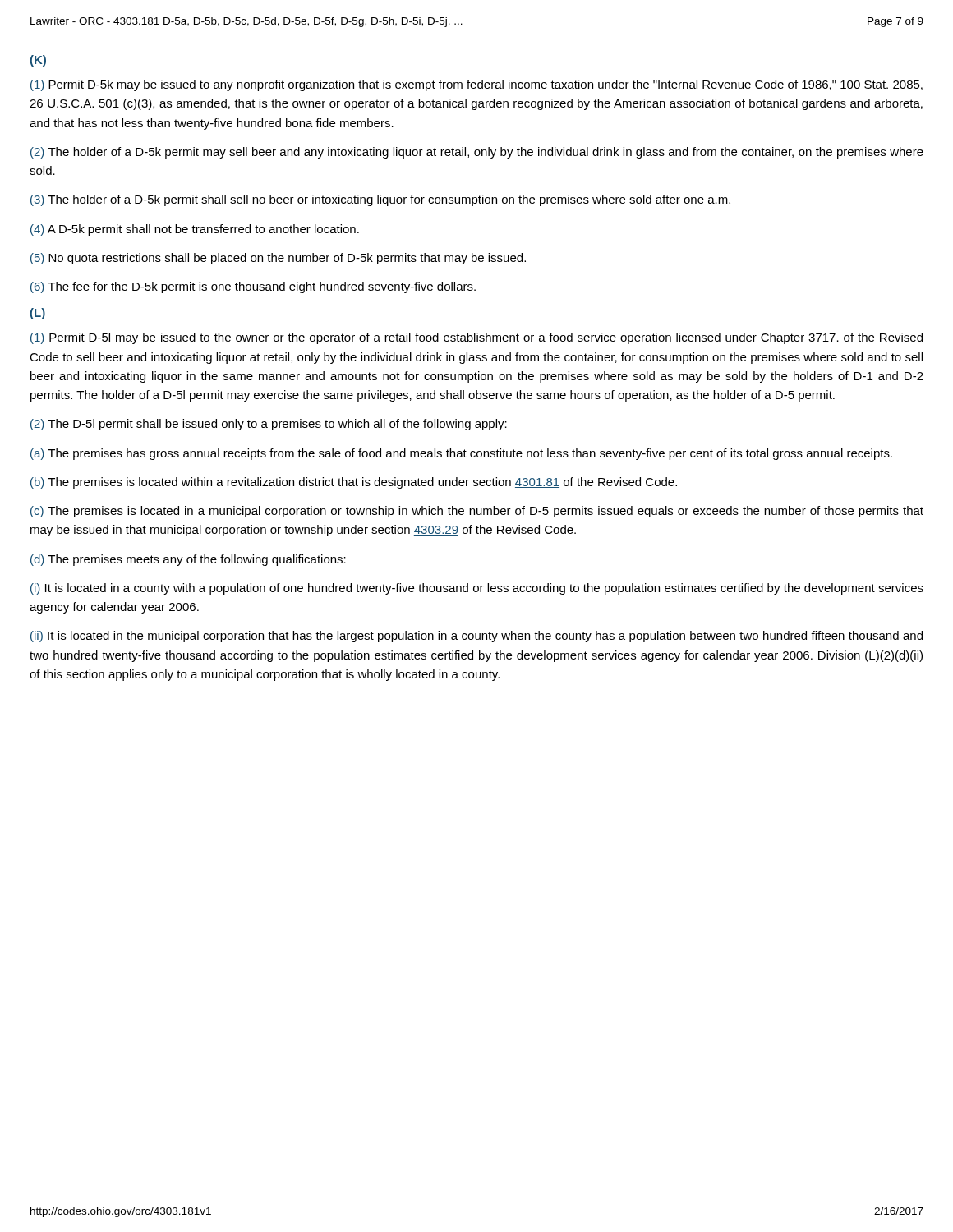This screenshot has height=1232, width=953.
Task: Locate the block of text that opens with "(b) The premises is"
Action: point(354,482)
